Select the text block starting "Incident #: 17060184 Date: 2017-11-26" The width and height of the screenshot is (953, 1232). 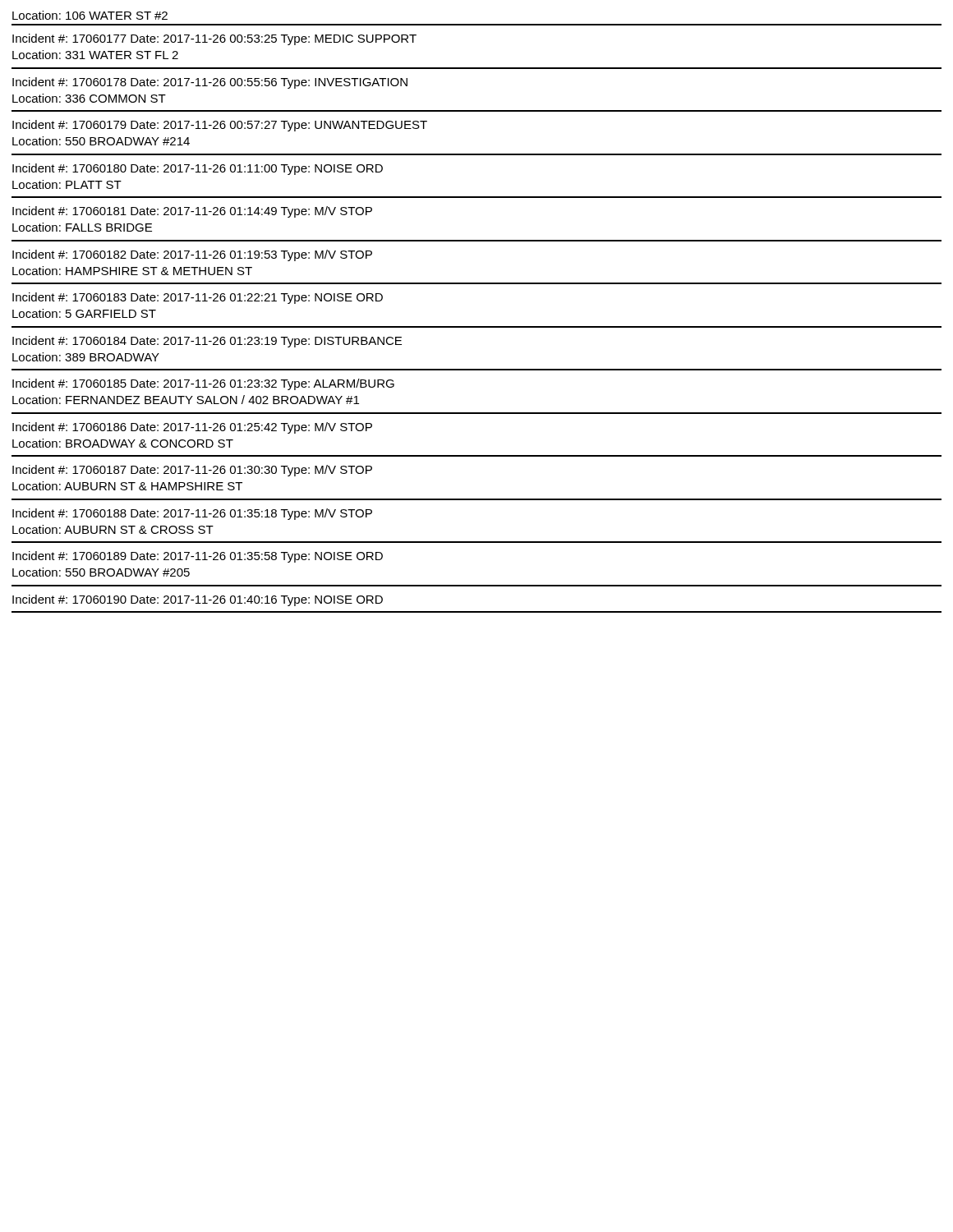pos(207,342)
